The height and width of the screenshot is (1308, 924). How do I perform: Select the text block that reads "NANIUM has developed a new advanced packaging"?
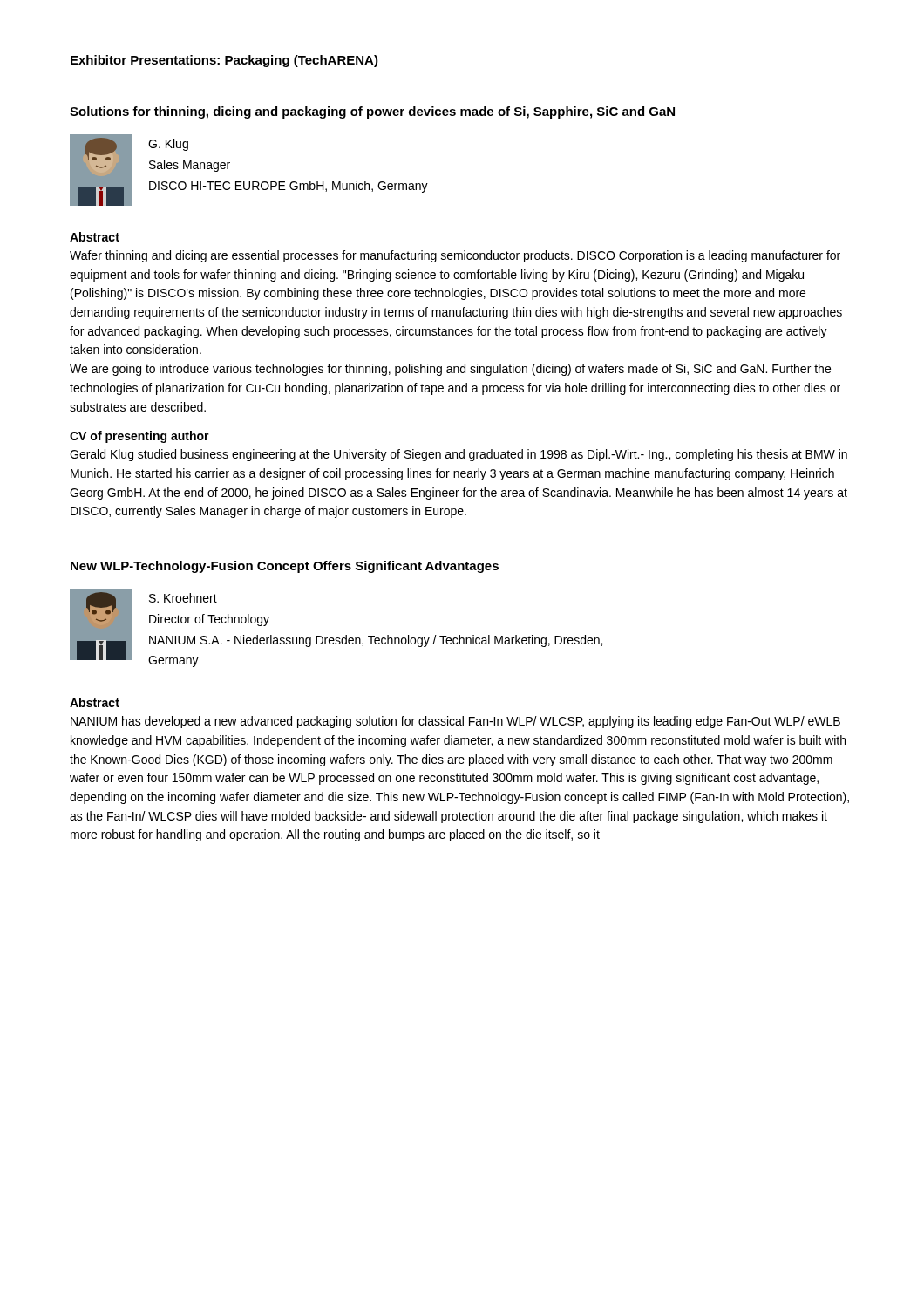pyautogui.click(x=460, y=778)
